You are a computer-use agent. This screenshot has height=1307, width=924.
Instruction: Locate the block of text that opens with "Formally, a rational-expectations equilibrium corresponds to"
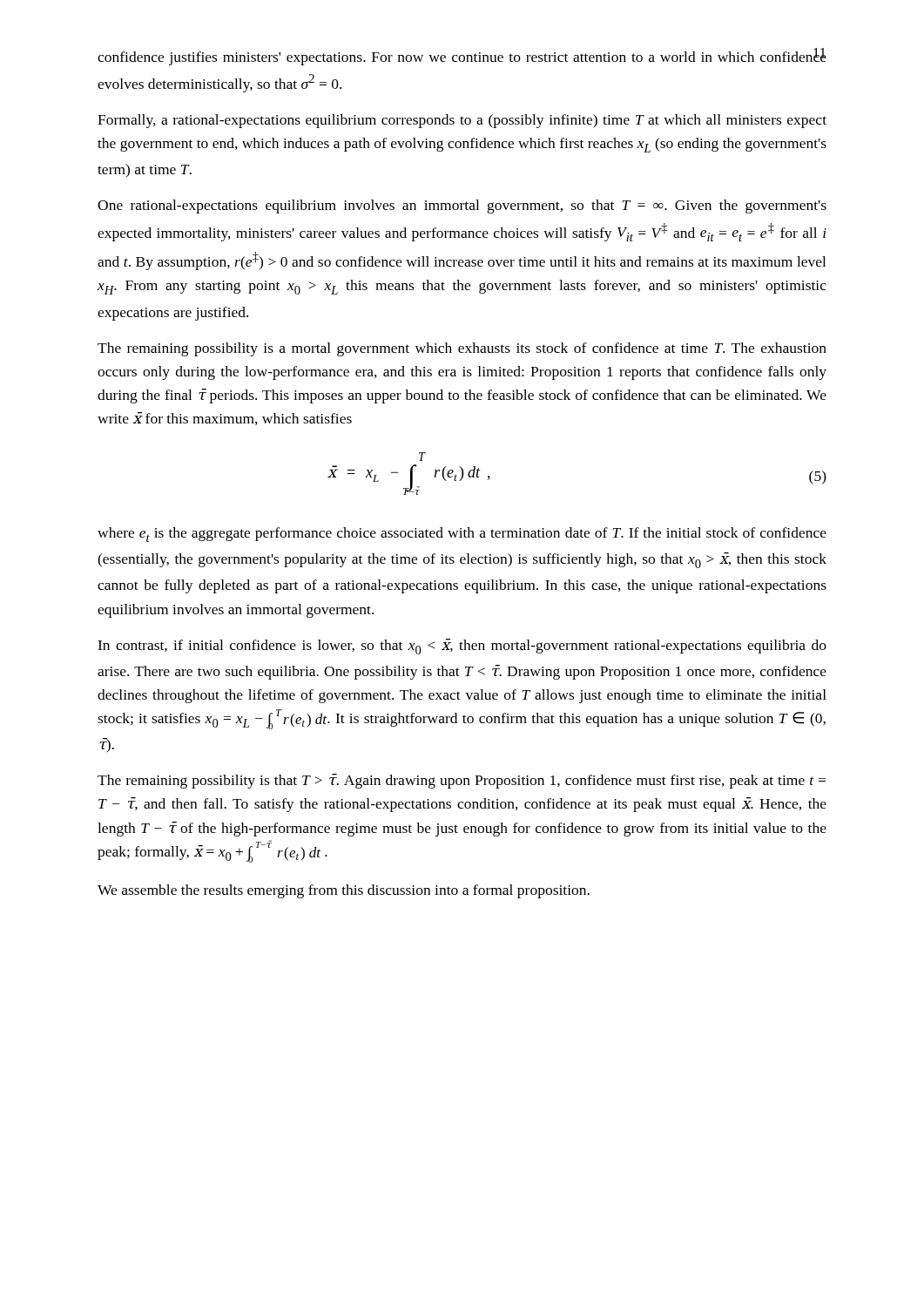[x=462, y=145]
